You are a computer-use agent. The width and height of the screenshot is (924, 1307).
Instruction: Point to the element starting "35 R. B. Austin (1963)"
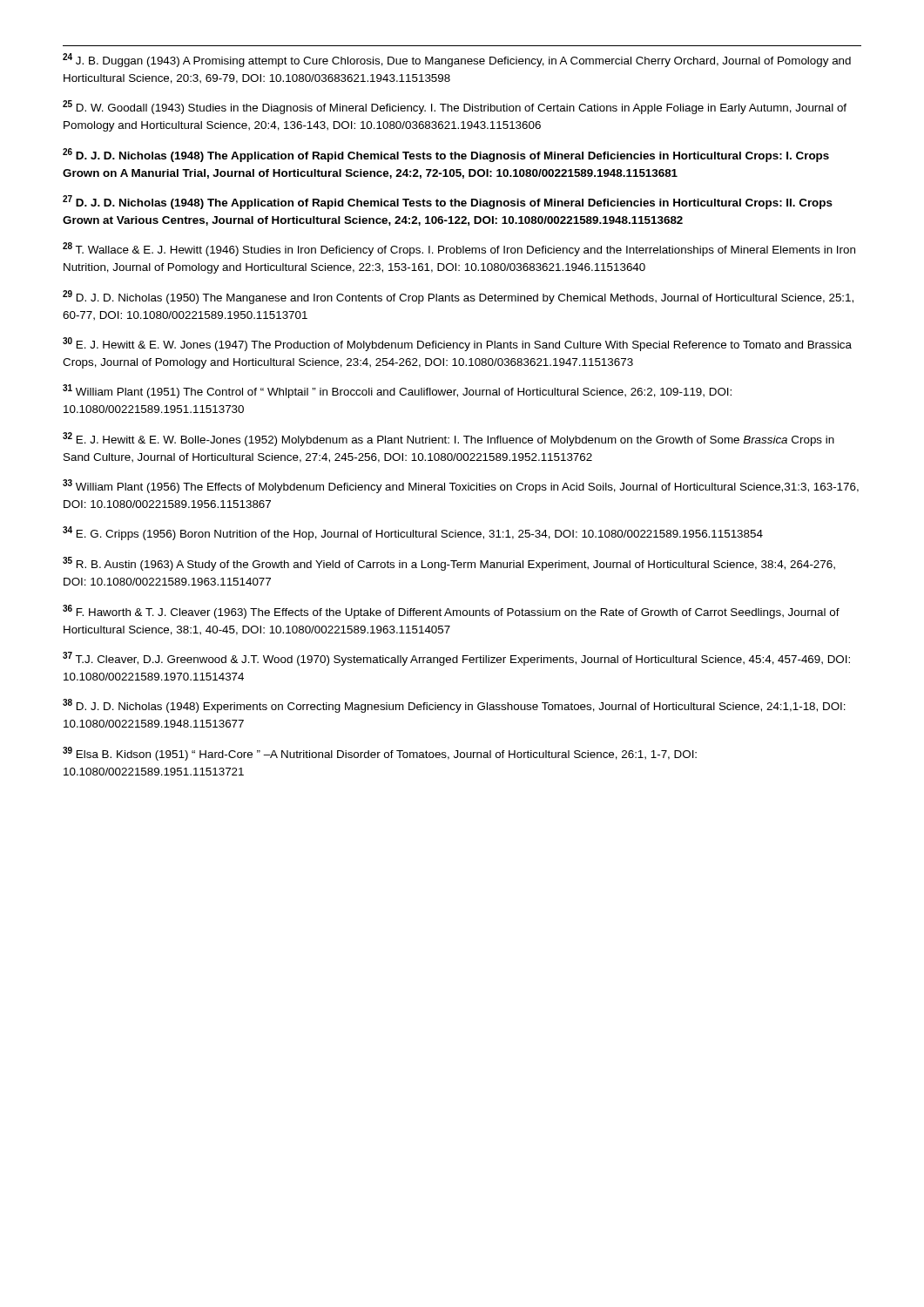pyautogui.click(x=449, y=572)
